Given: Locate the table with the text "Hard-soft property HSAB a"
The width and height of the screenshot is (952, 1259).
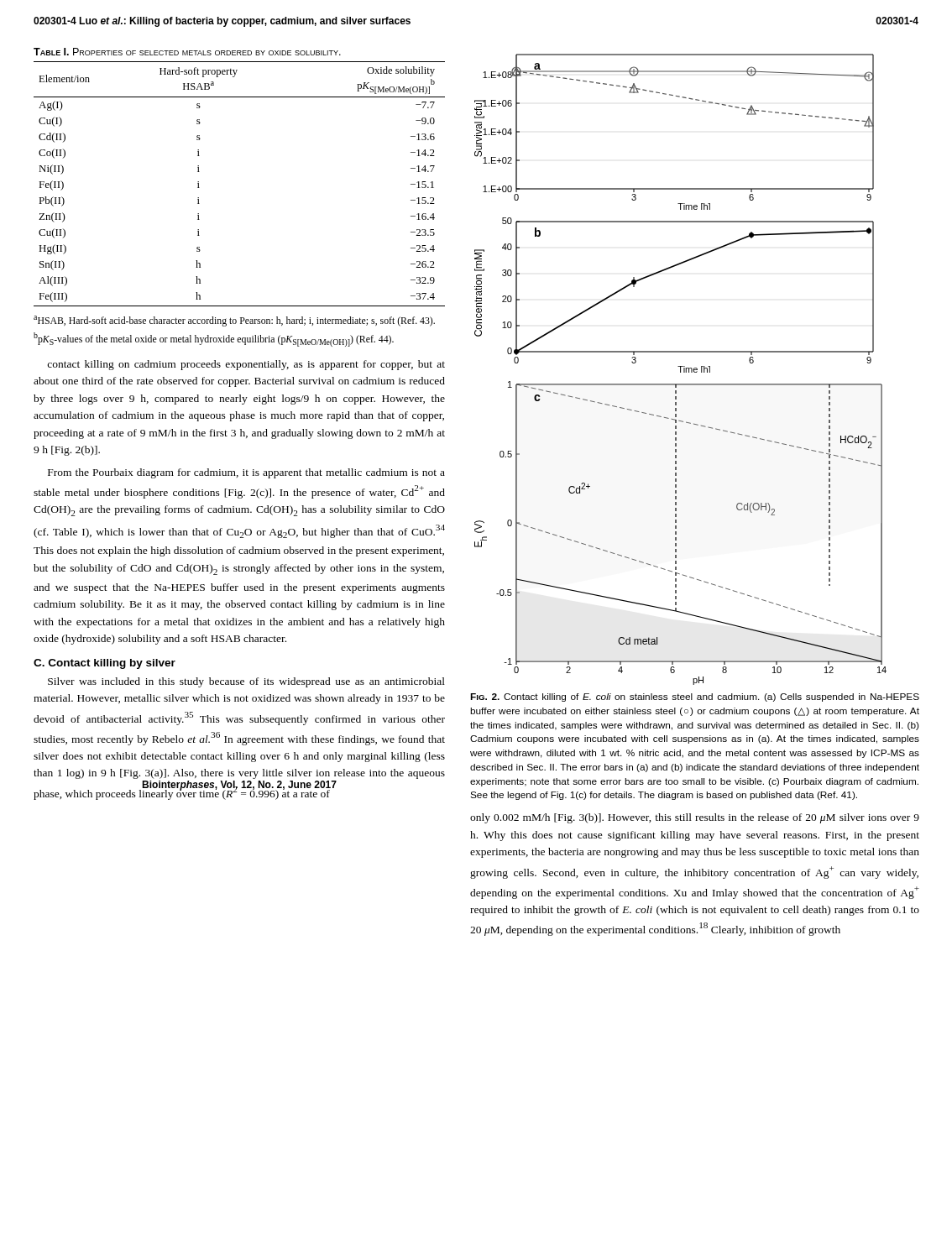Looking at the screenshot, I should coord(239,184).
